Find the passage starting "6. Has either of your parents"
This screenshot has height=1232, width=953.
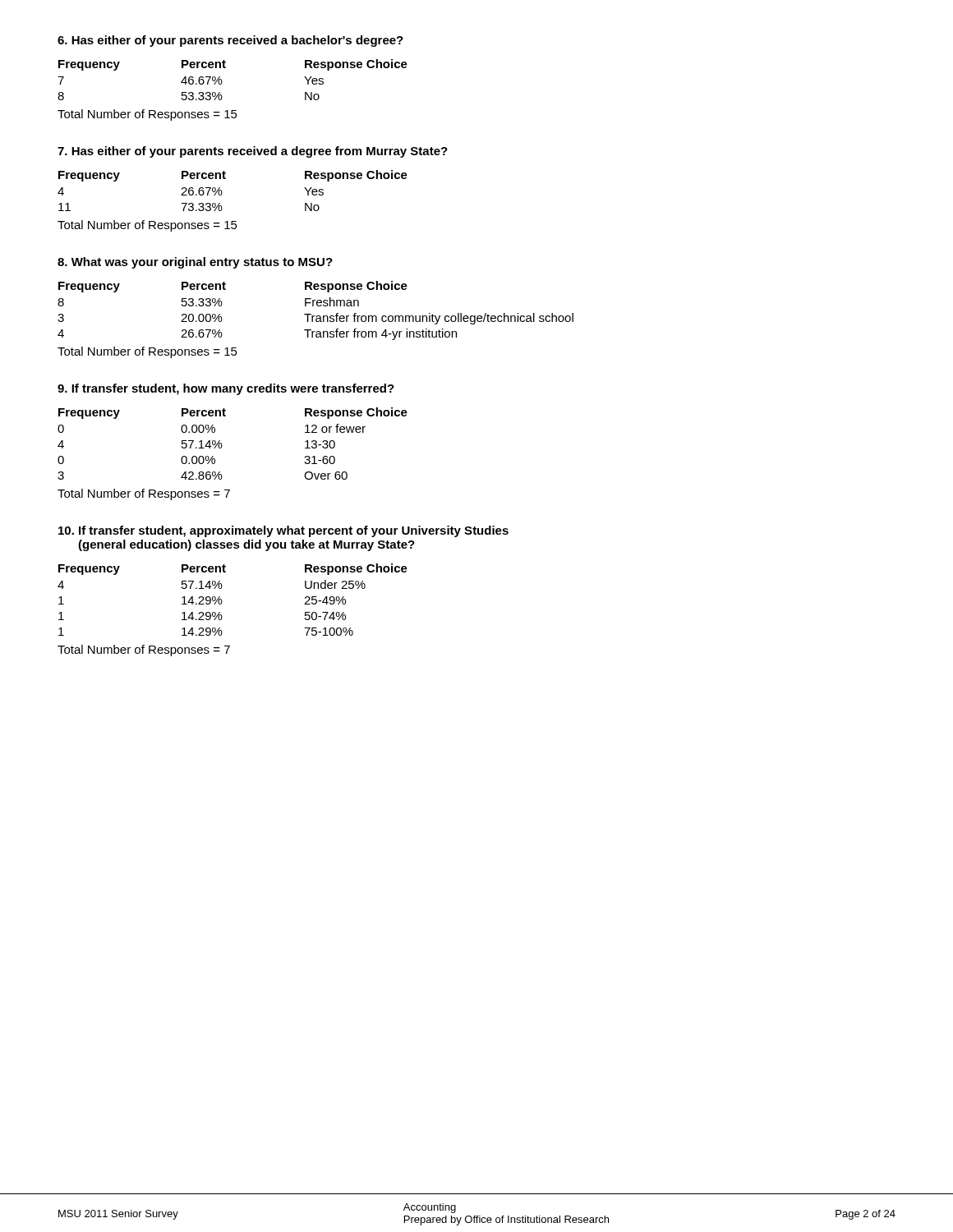[x=230, y=41]
